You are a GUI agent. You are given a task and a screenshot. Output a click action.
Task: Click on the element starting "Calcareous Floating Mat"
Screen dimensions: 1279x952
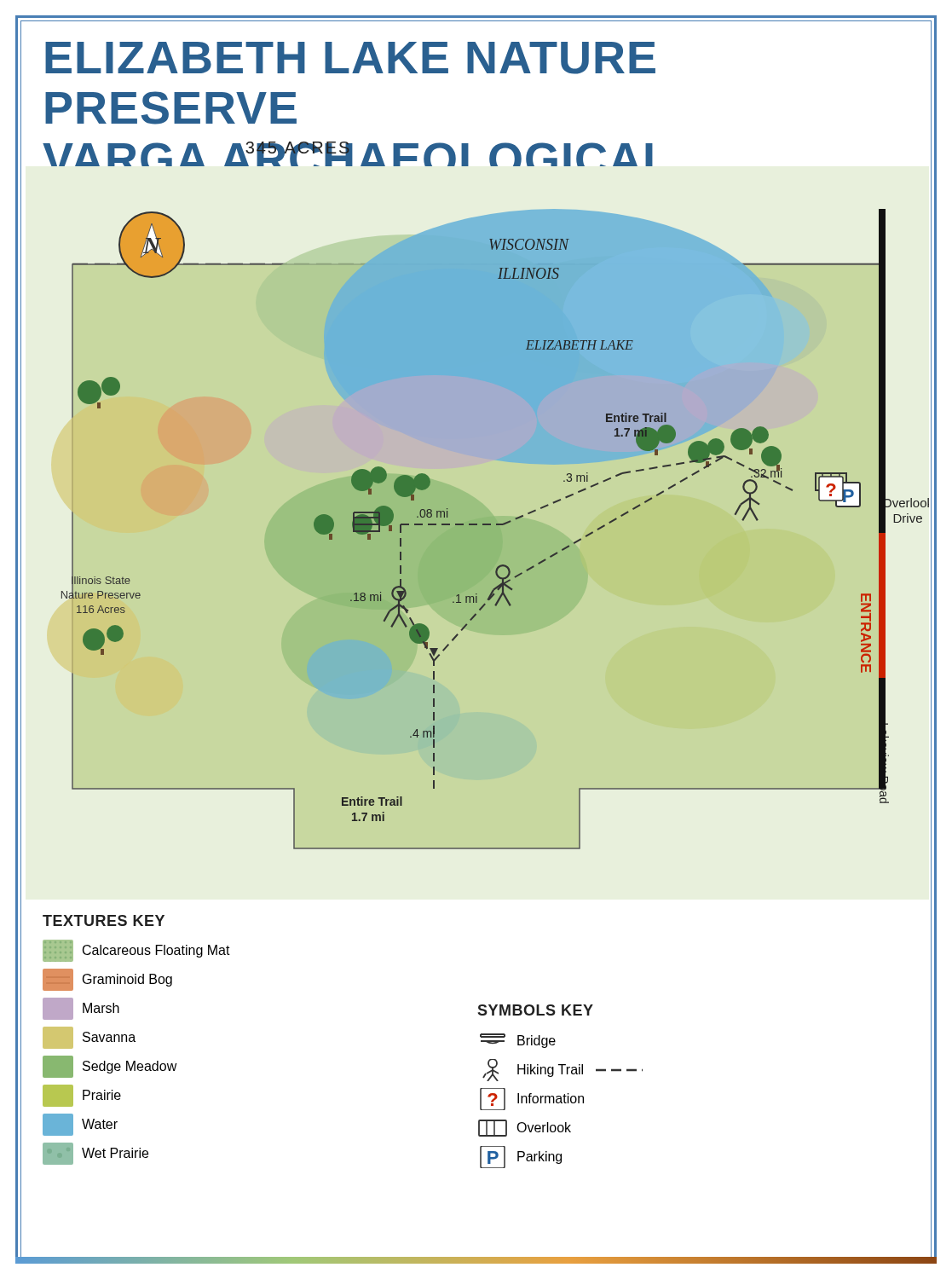point(136,951)
